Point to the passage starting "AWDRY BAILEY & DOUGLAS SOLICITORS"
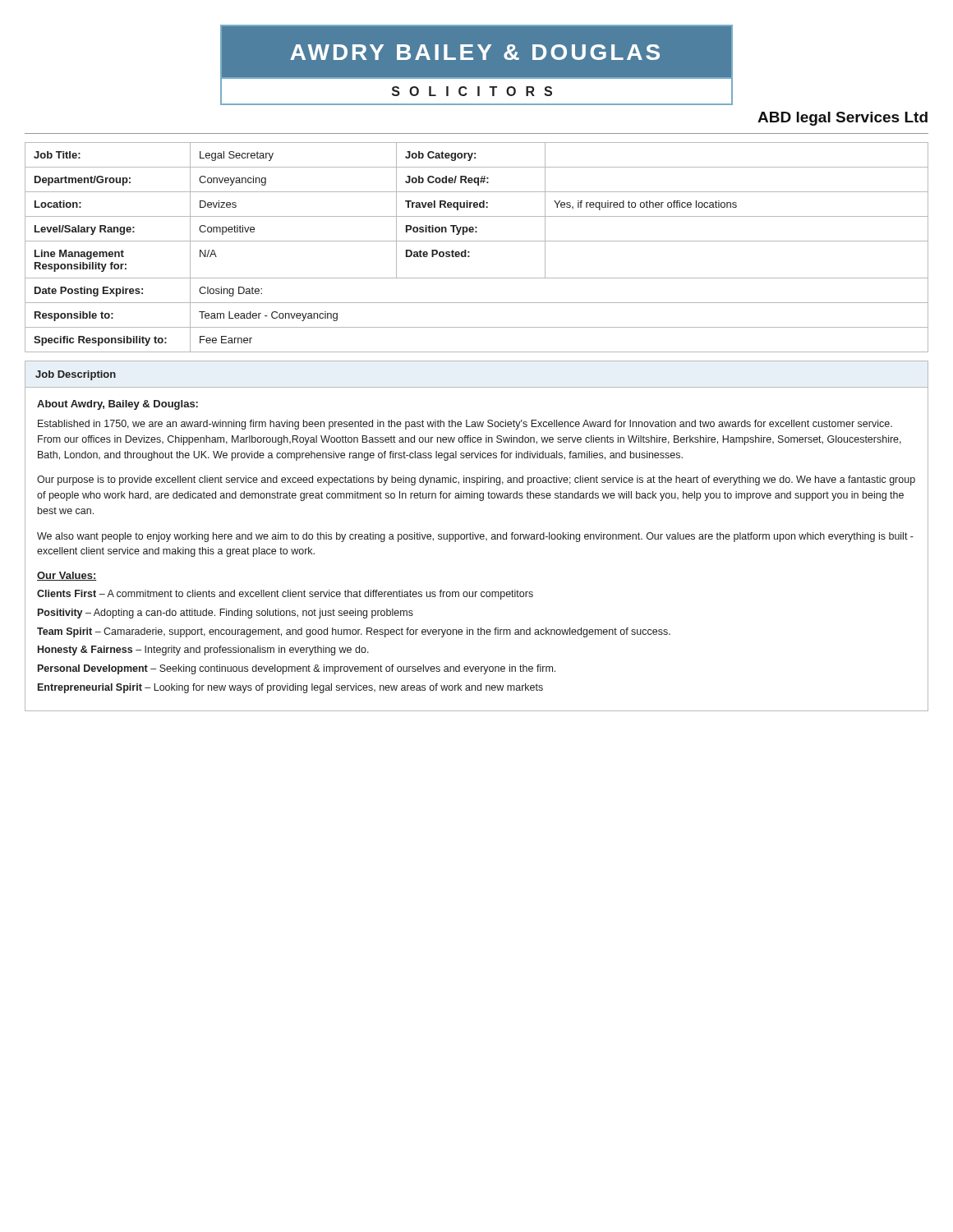This screenshot has width=953, height=1232. pyautogui.click(x=476, y=65)
